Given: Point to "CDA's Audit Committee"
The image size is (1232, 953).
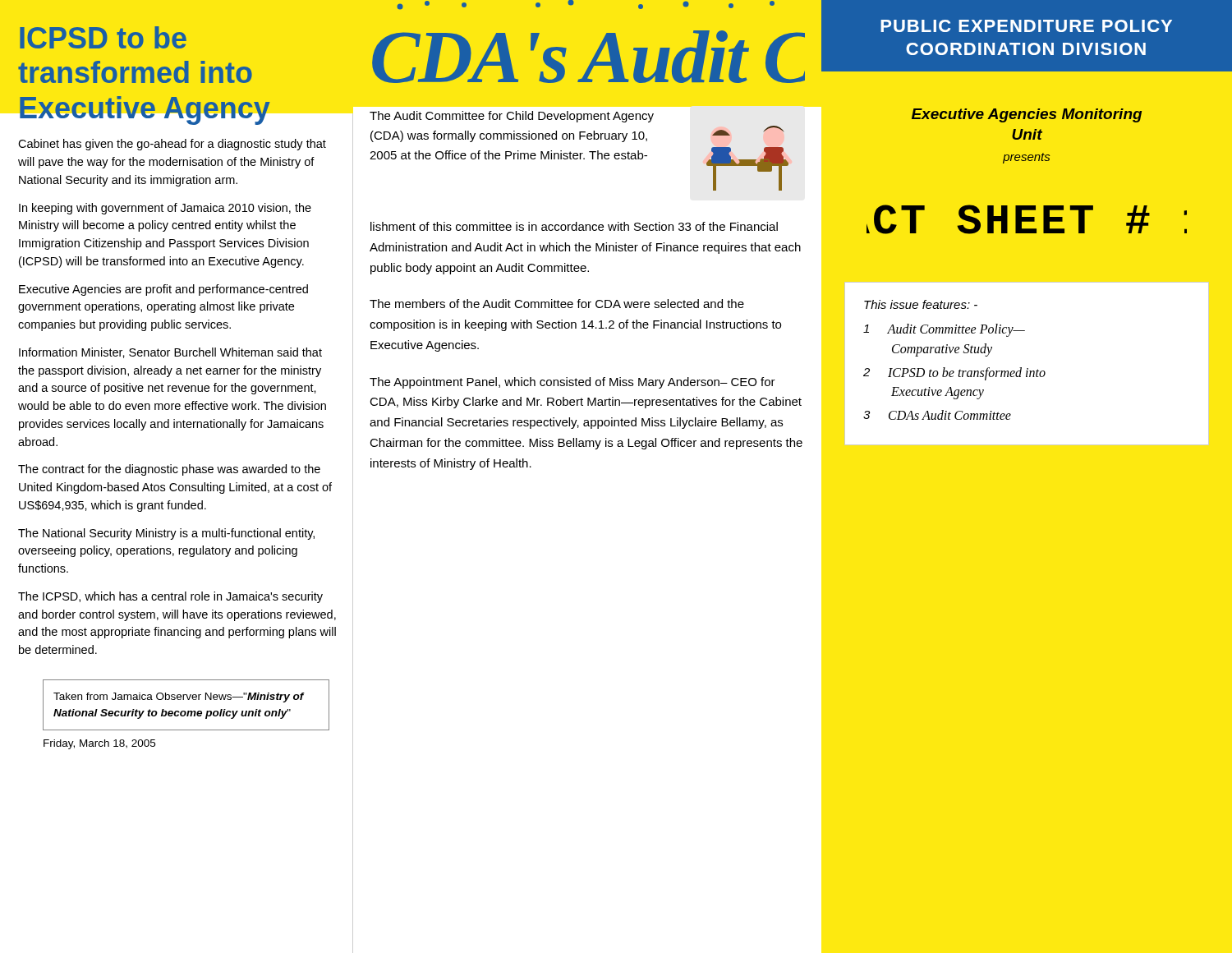Looking at the screenshot, I should (x=587, y=51).
